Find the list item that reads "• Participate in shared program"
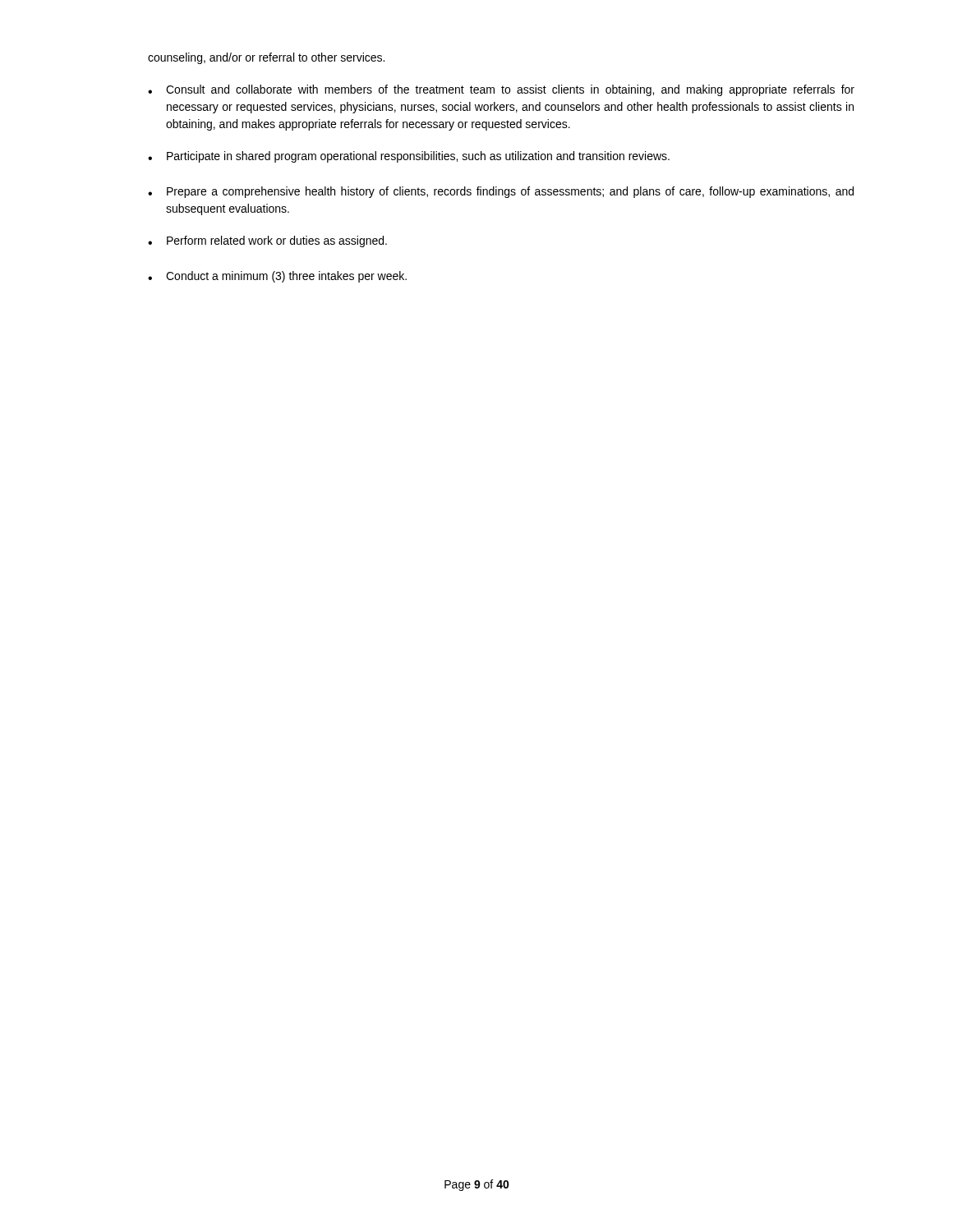 pyautogui.click(x=501, y=158)
